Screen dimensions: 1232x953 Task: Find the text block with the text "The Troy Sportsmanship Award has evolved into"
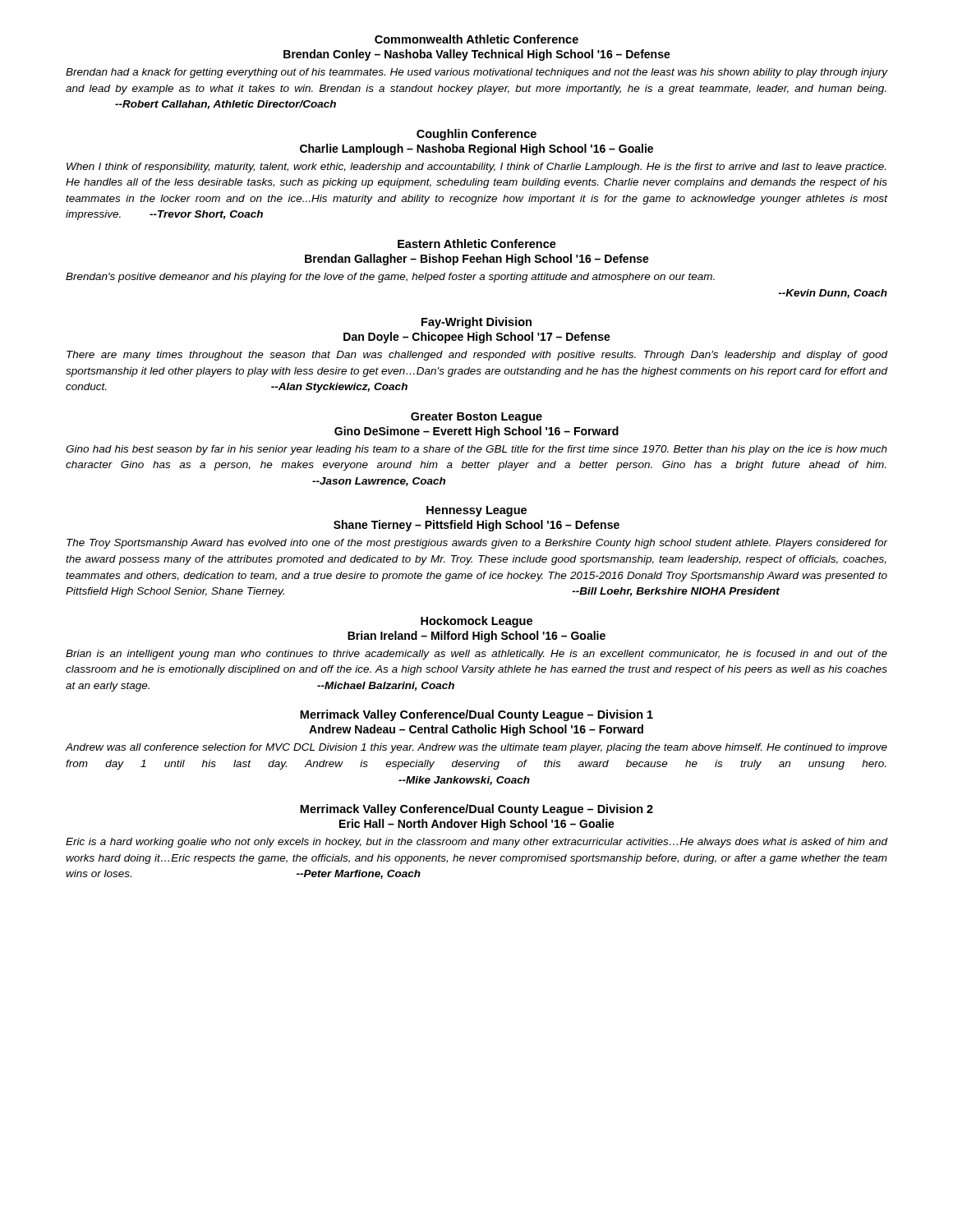[476, 567]
